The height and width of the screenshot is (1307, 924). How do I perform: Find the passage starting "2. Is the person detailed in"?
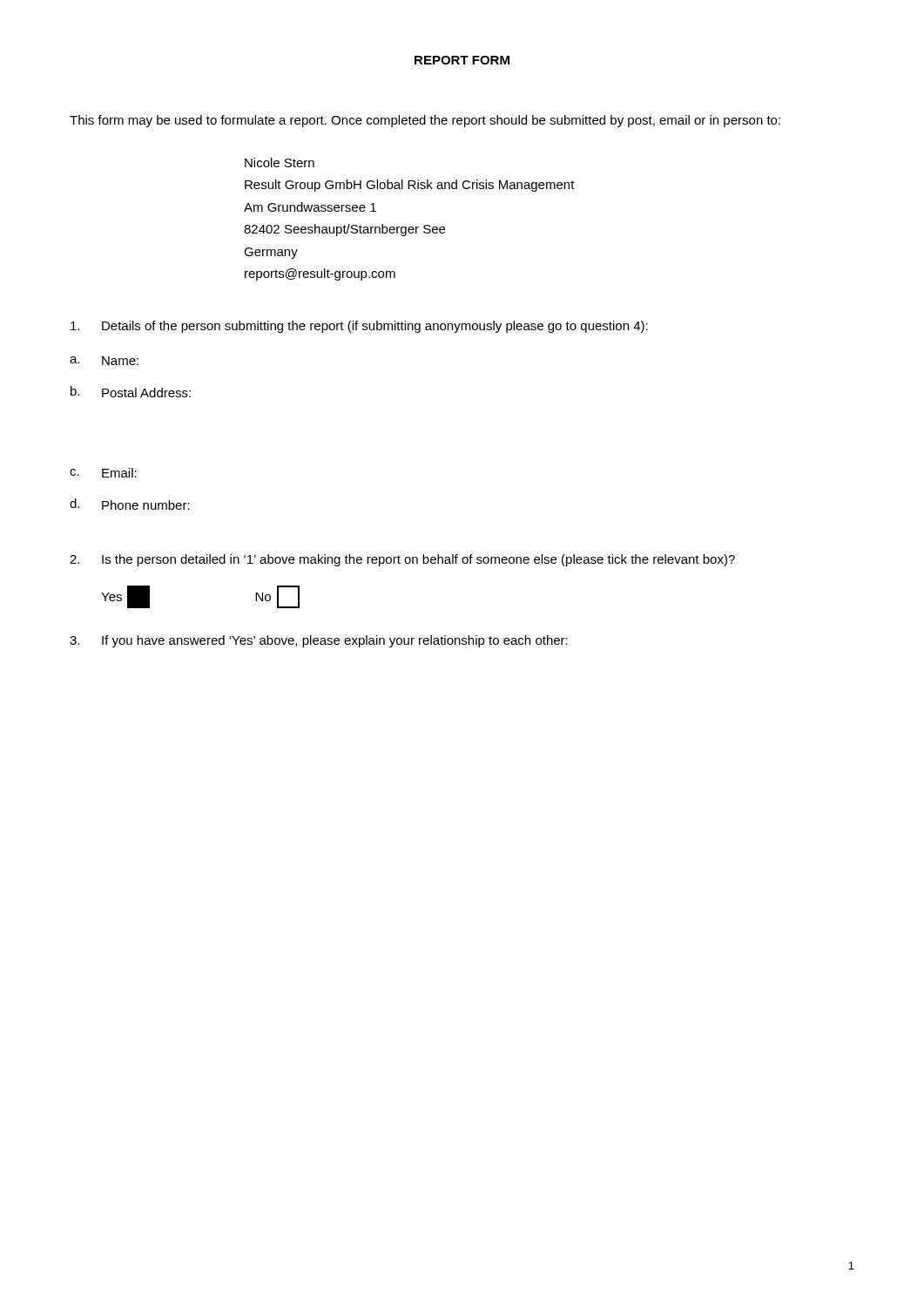[x=462, y=560]
